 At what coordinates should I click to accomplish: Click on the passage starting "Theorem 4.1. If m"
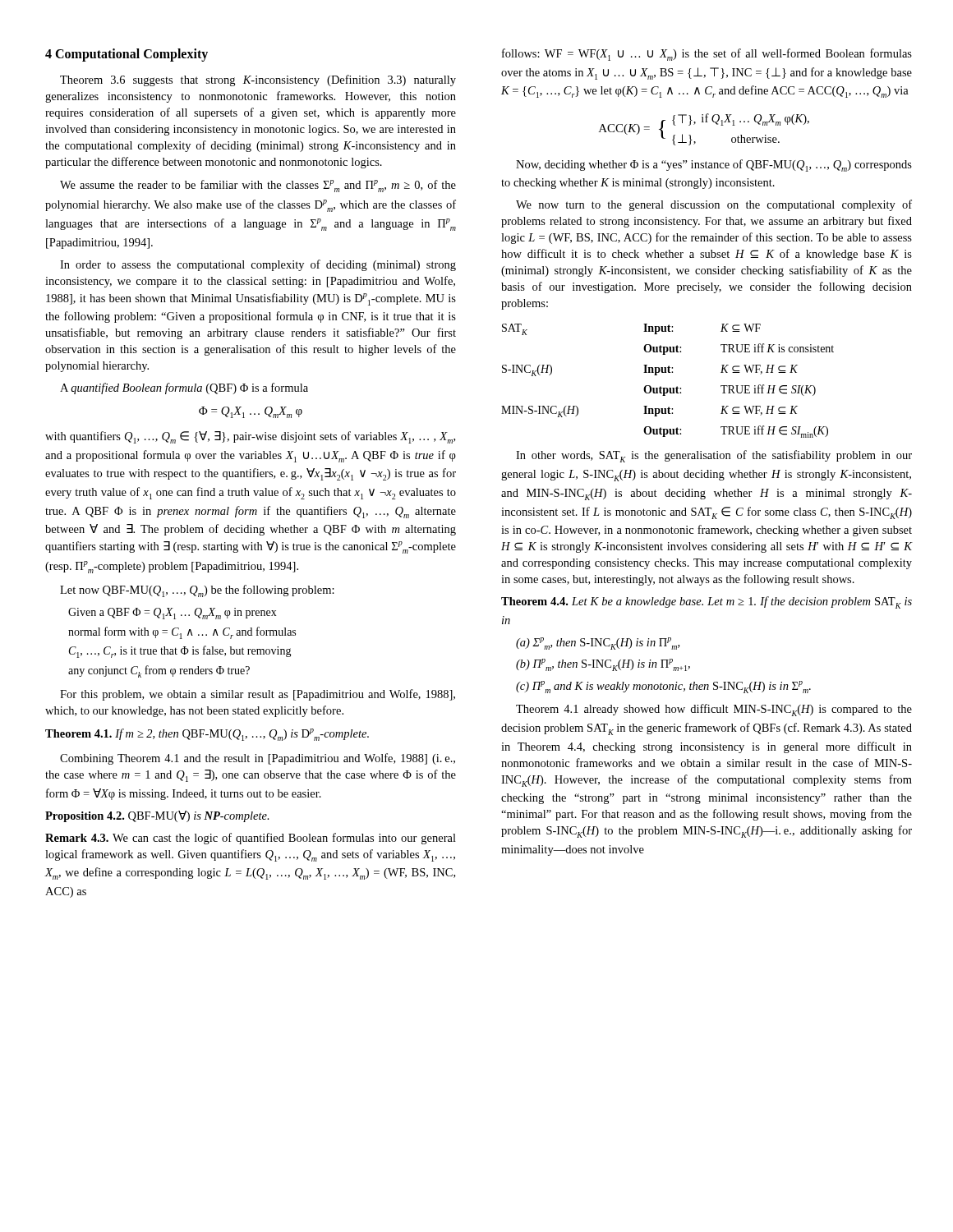pos(207,734)
